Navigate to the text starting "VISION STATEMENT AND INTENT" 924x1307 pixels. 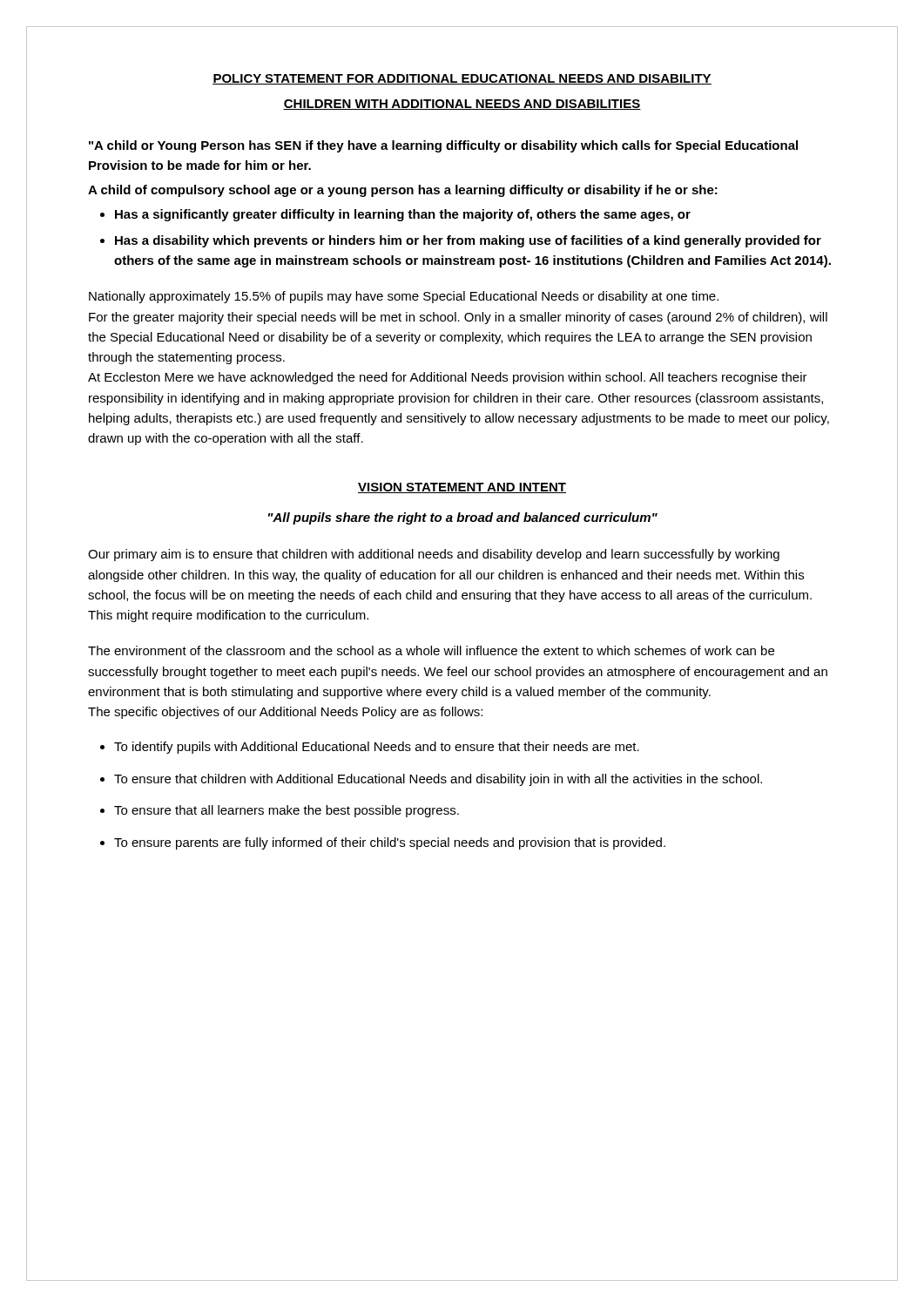point(462,487)
